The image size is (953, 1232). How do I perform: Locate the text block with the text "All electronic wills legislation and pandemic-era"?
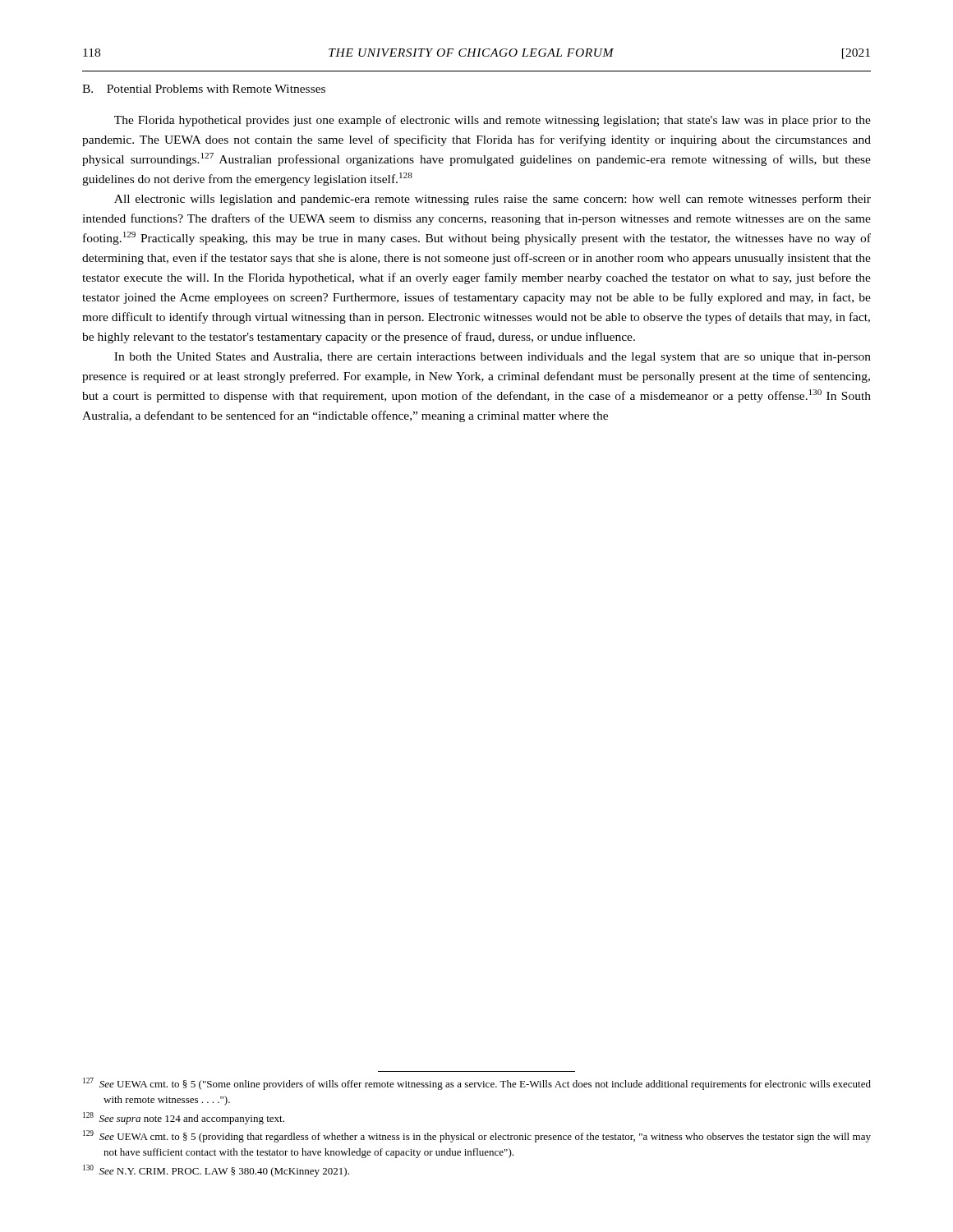coord(476,267)
